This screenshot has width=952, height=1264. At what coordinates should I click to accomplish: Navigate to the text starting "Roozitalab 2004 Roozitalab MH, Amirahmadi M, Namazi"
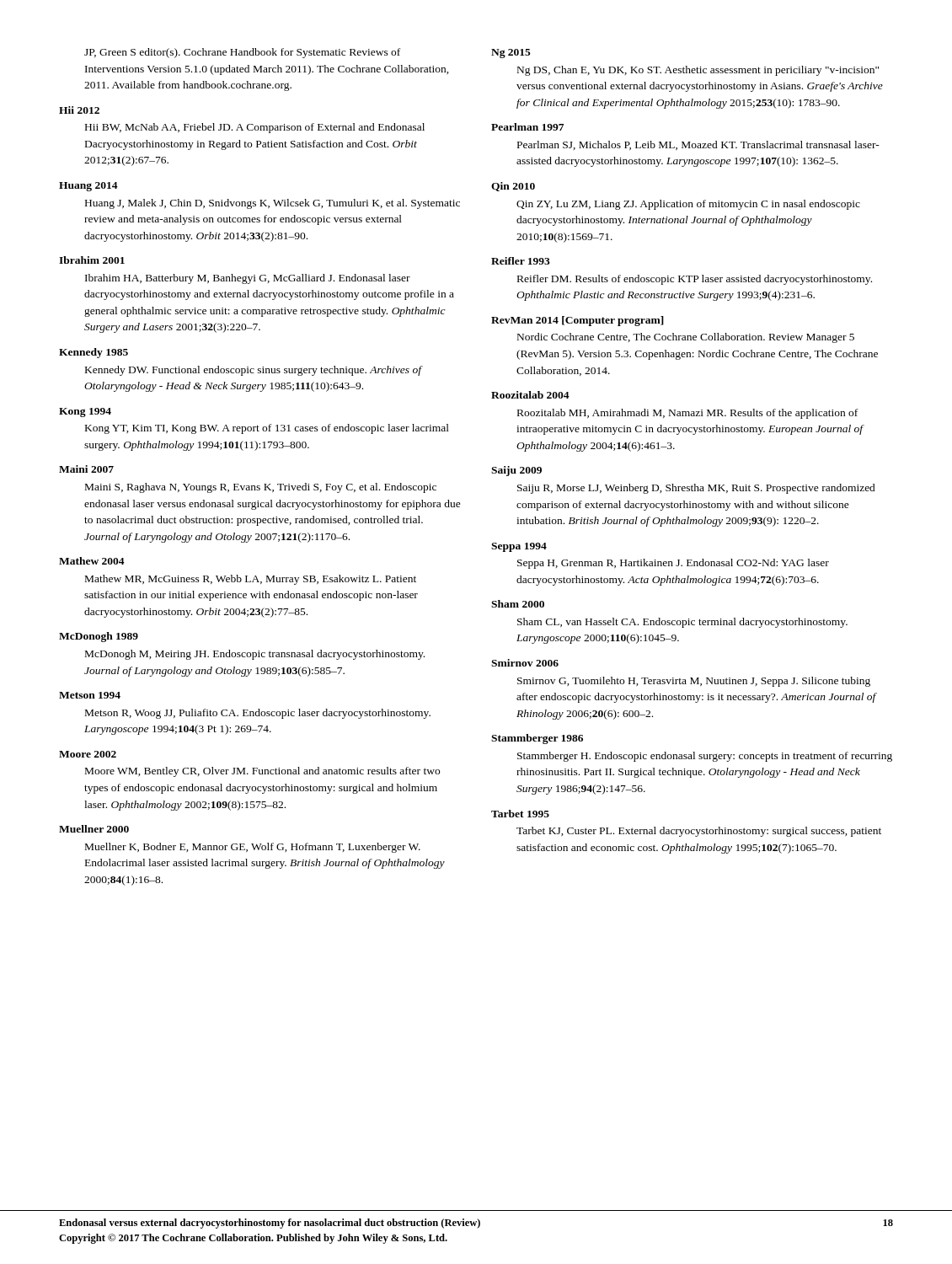[x=692, y=420]
